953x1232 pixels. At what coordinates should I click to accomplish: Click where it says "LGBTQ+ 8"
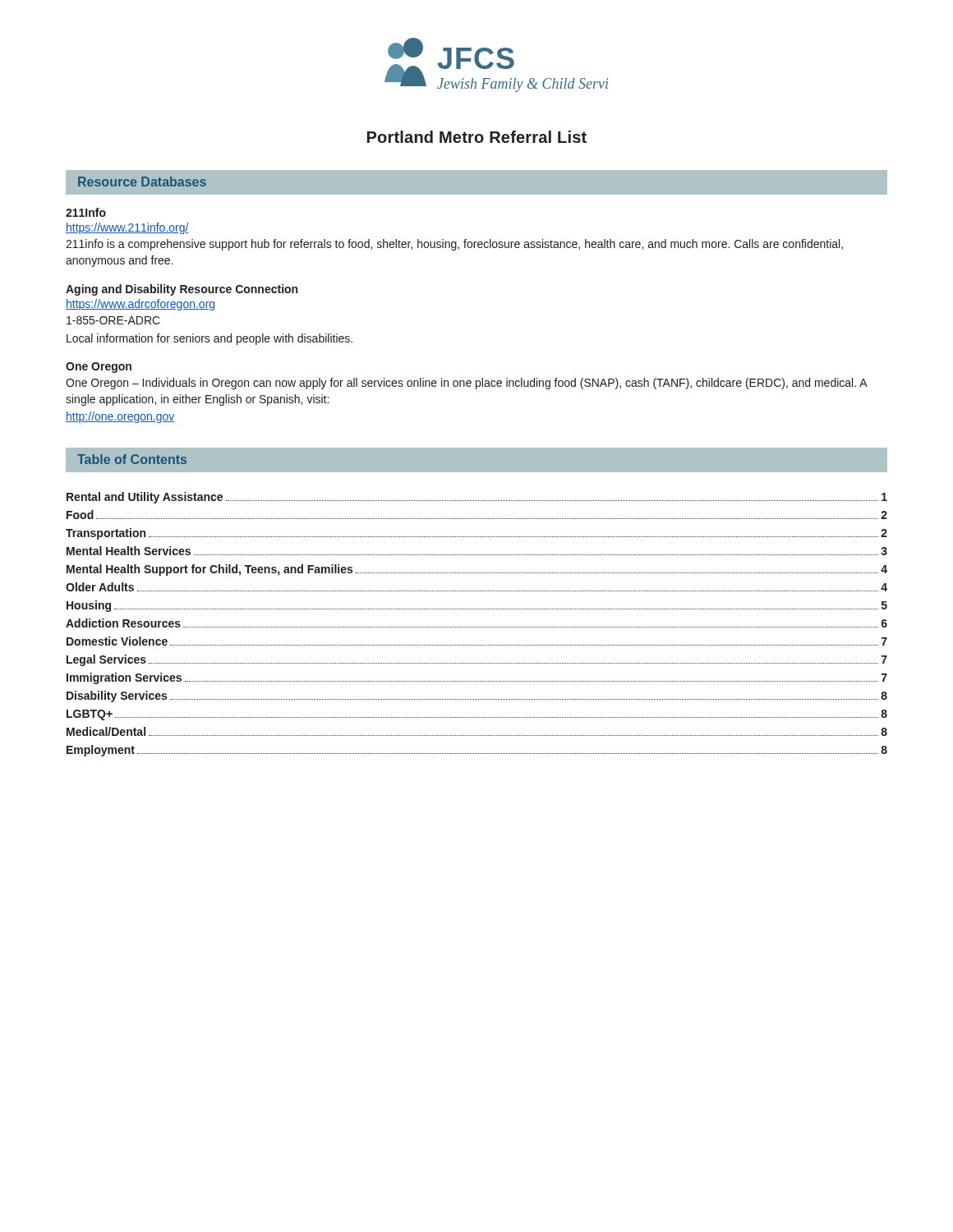[x=476, y=714]
